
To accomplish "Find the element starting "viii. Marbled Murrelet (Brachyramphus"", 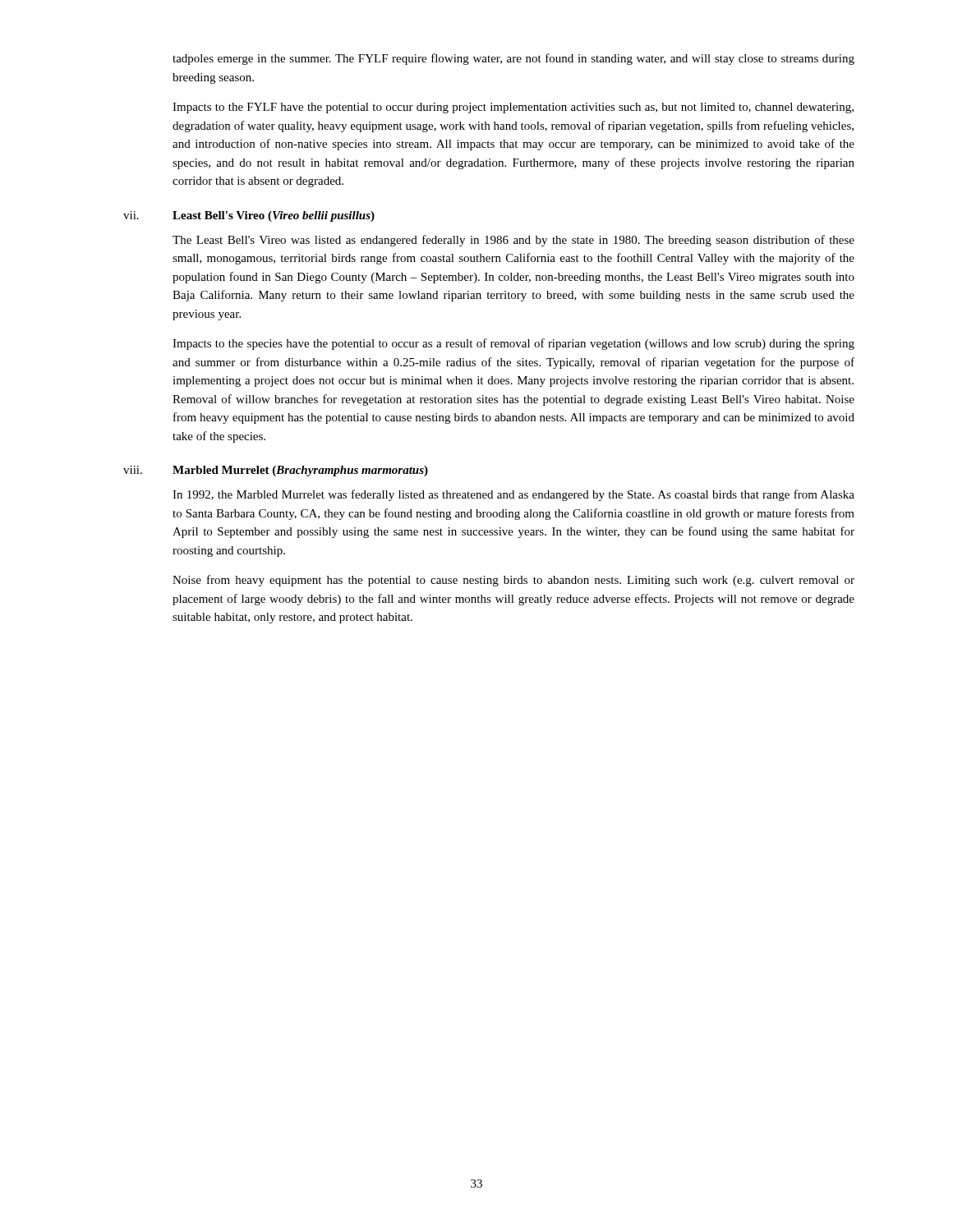I will [276, 470].
